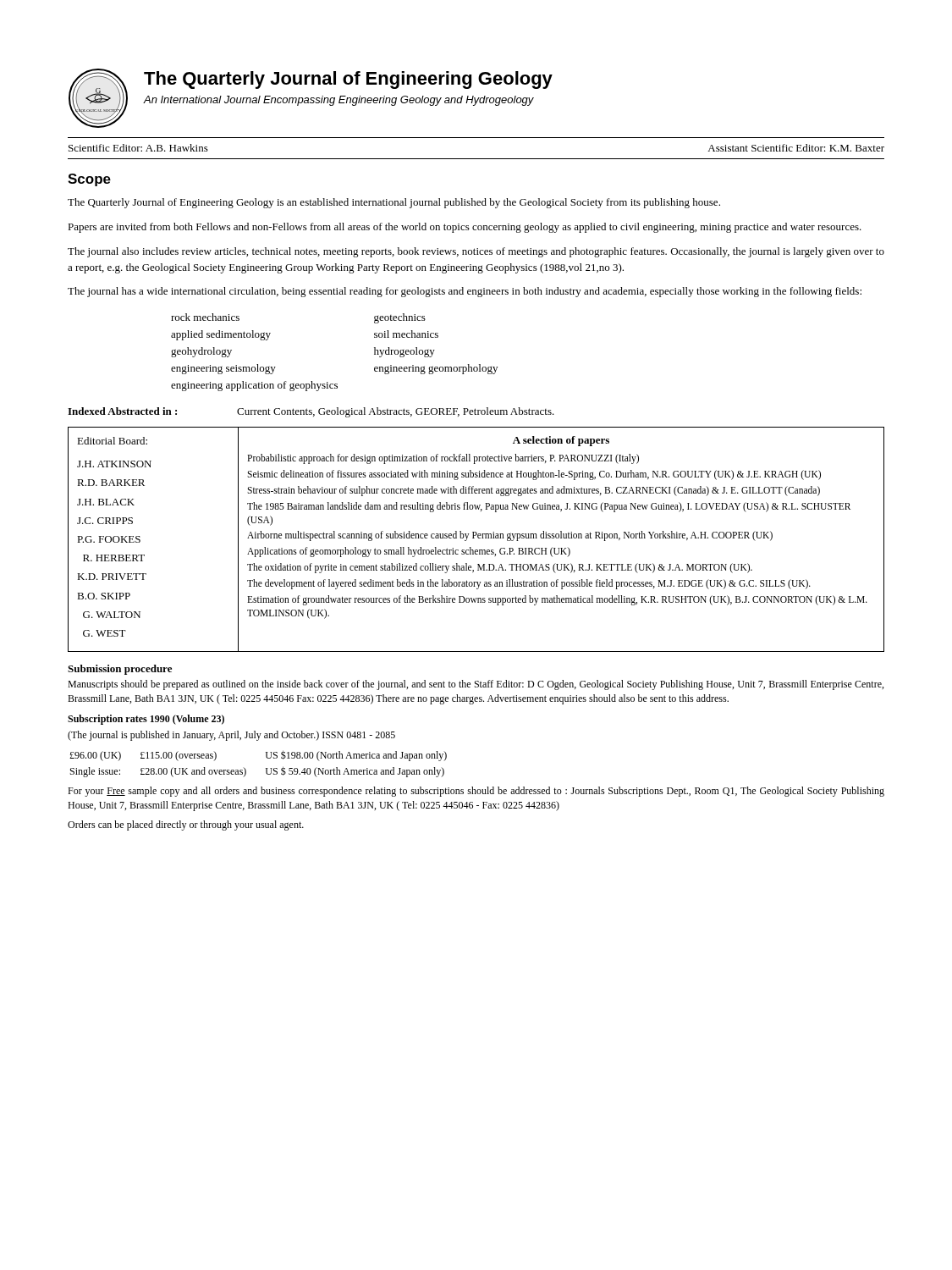Find the table
952x1270 pixels.
point(476,539)
